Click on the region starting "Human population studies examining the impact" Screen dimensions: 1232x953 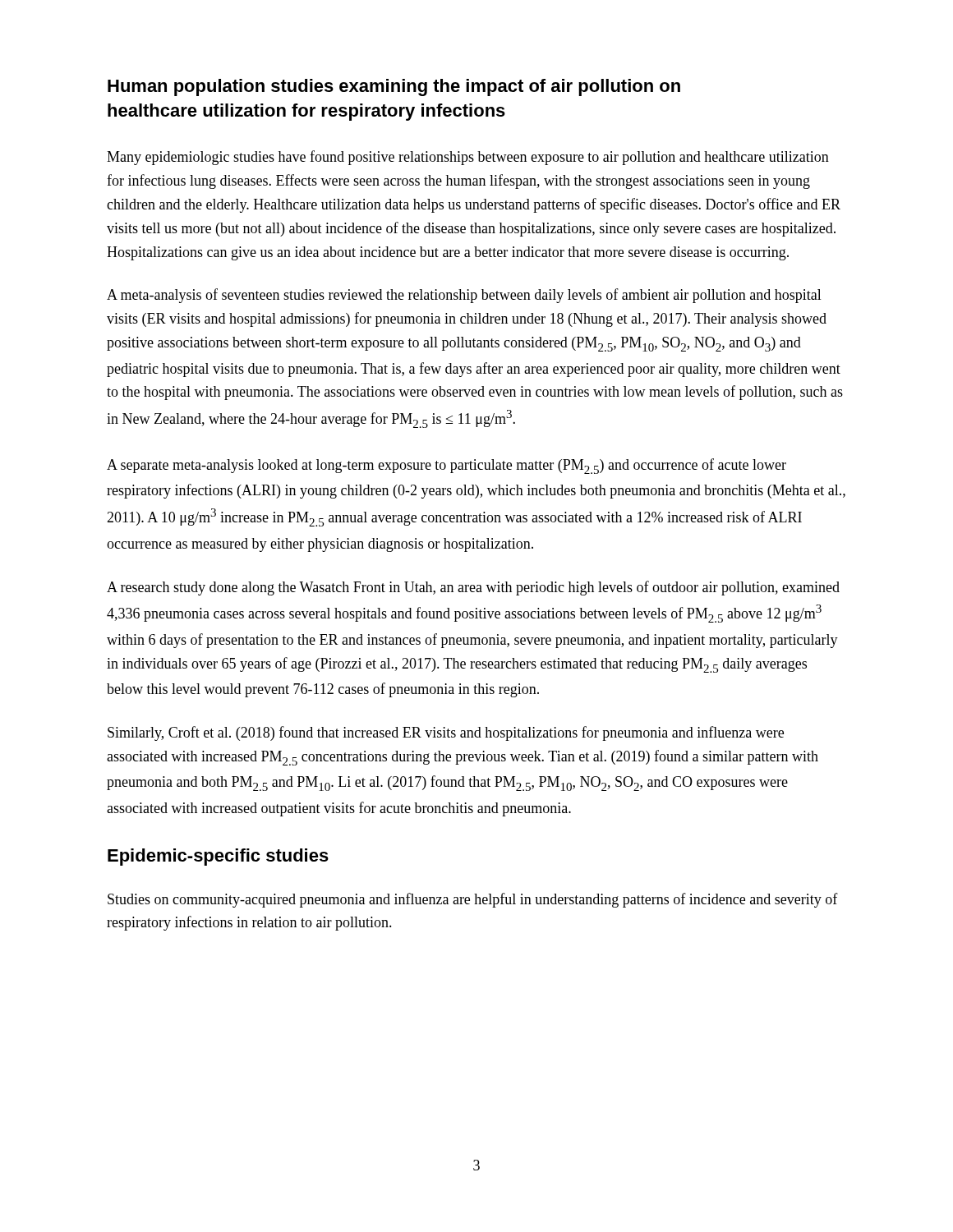click(394, 98)
